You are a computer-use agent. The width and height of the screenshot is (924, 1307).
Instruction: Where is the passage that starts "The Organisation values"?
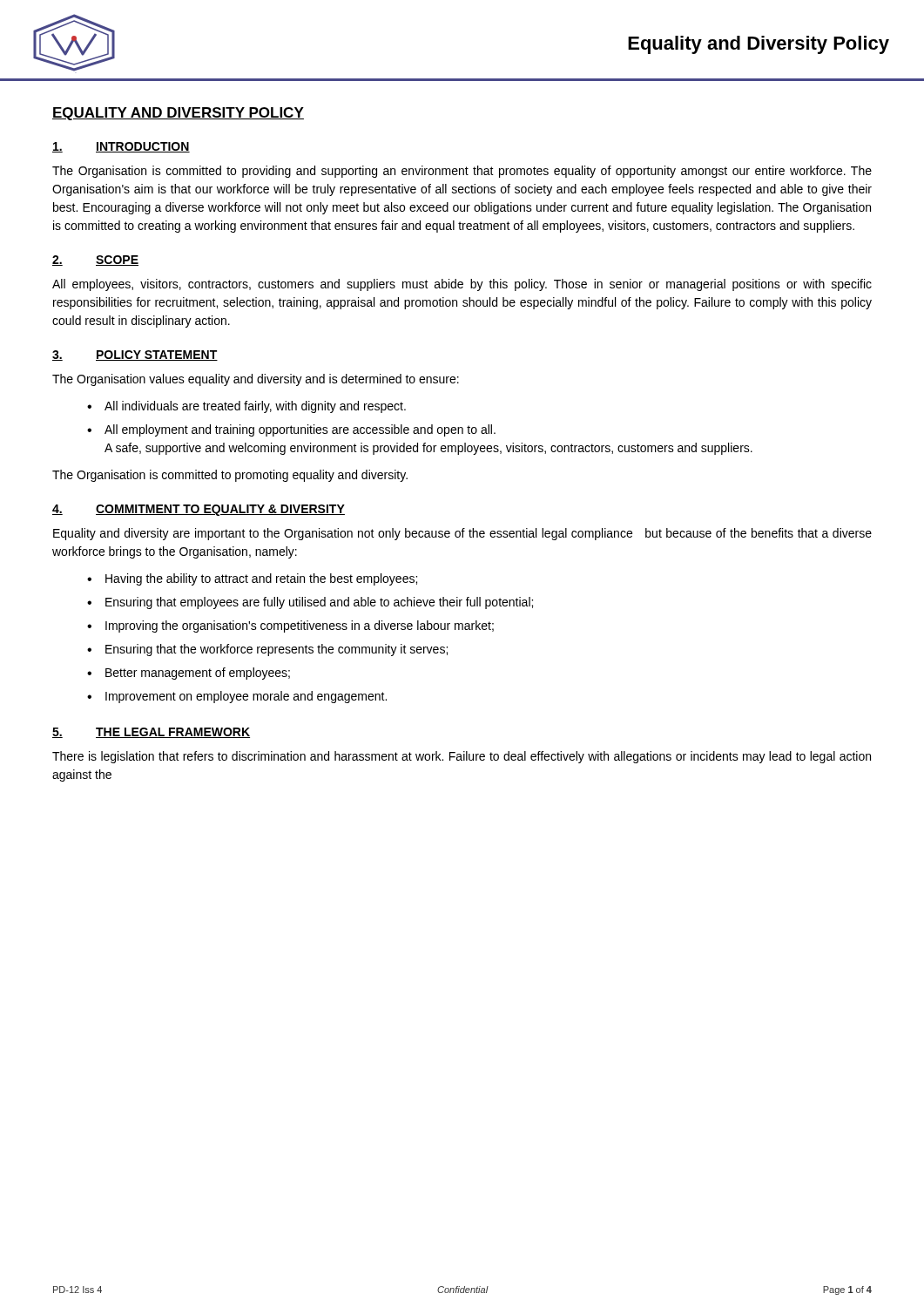click(256, 379)
